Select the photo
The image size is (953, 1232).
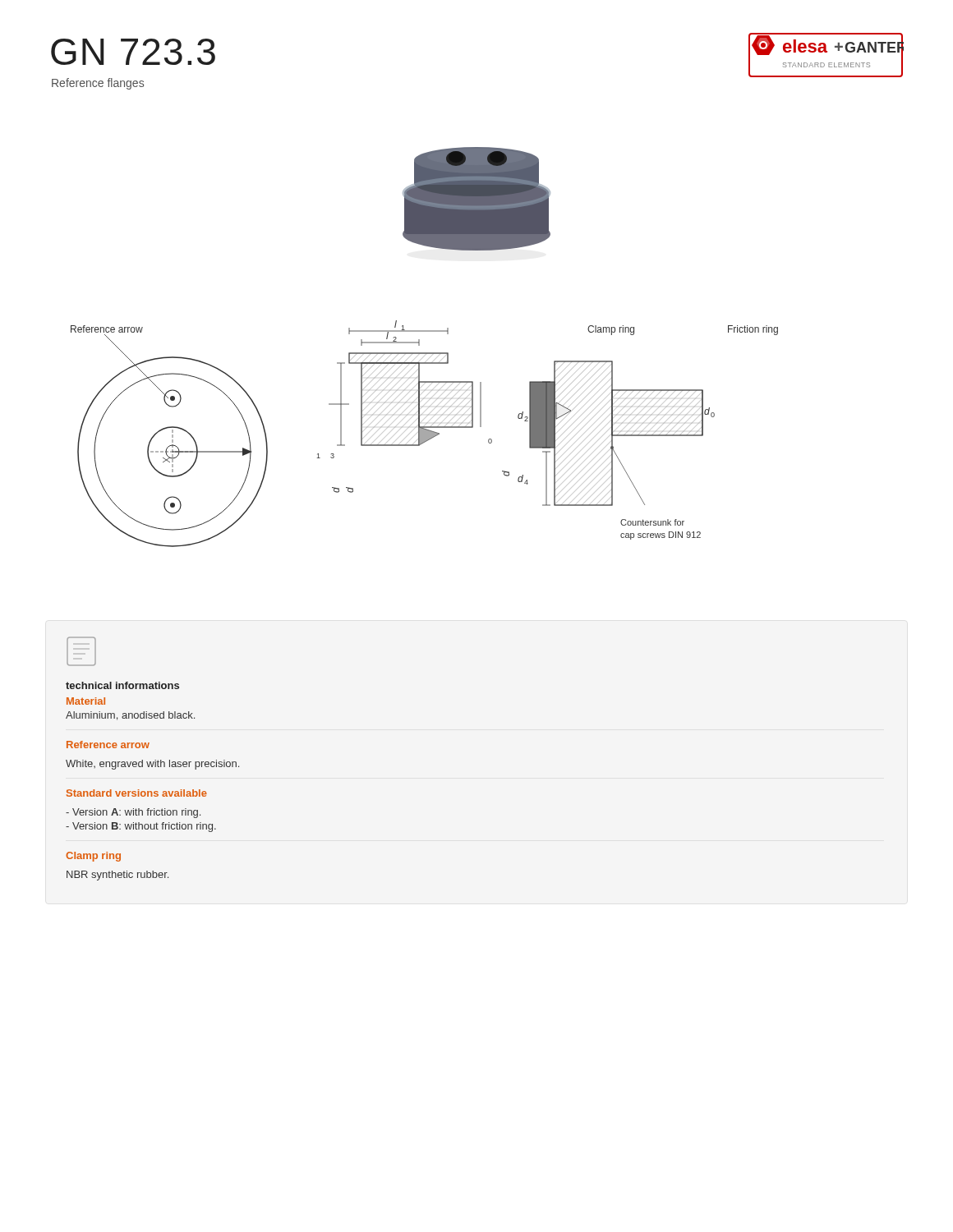coord(476,187)
